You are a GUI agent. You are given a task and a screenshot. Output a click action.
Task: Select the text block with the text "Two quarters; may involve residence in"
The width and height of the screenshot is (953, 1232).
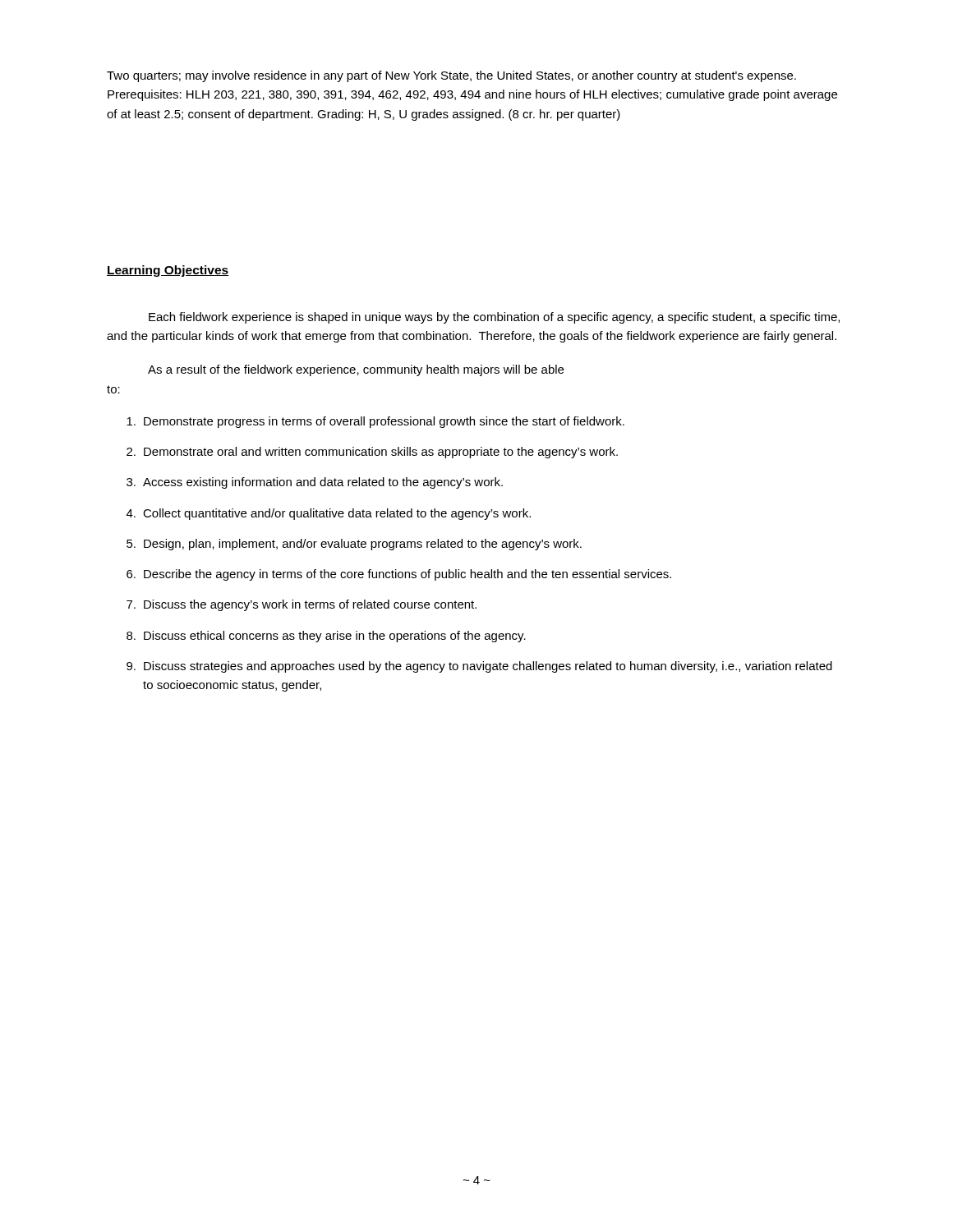coord(472,94)
